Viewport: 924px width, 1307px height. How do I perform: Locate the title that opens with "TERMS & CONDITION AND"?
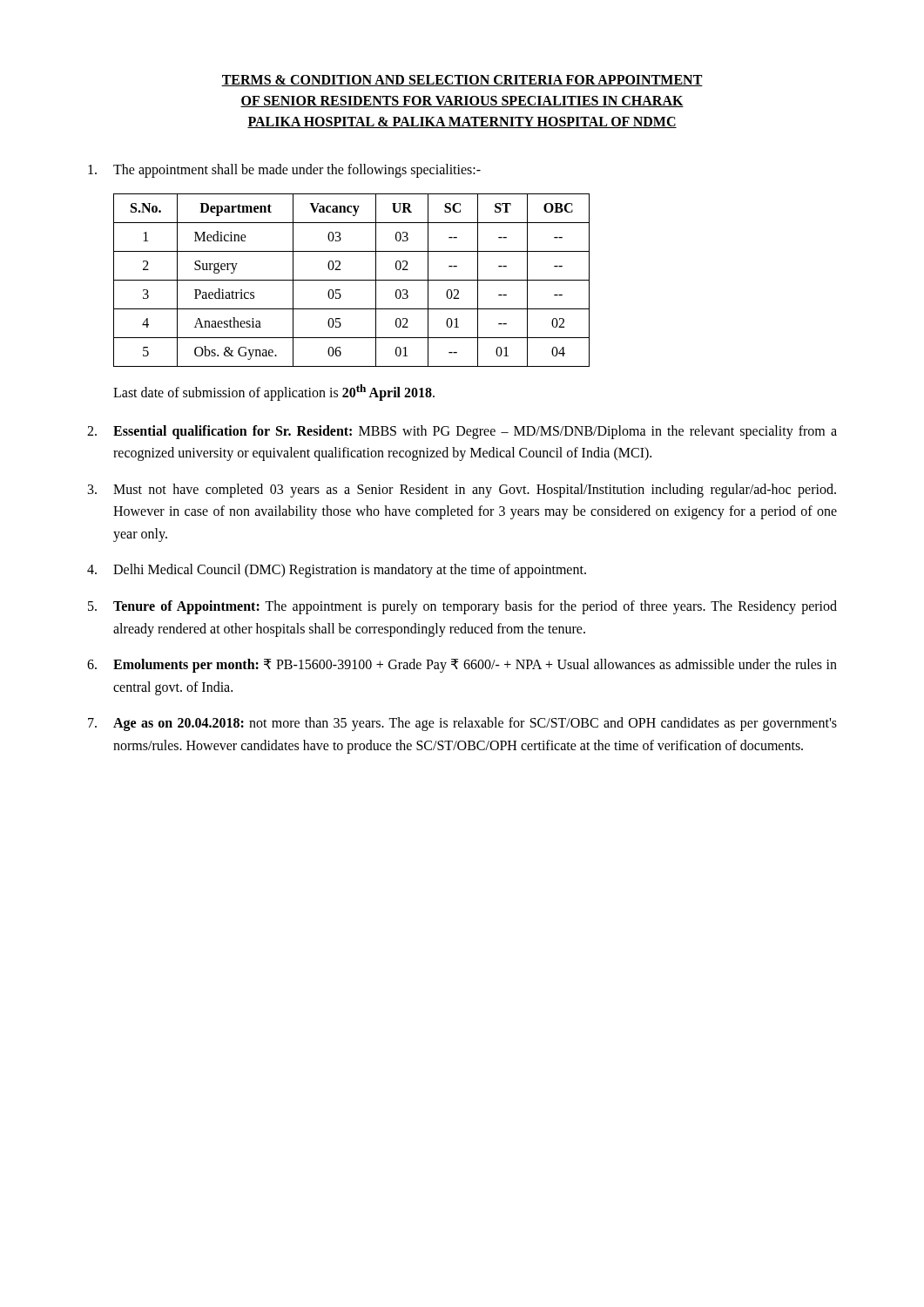click(462, 101)
